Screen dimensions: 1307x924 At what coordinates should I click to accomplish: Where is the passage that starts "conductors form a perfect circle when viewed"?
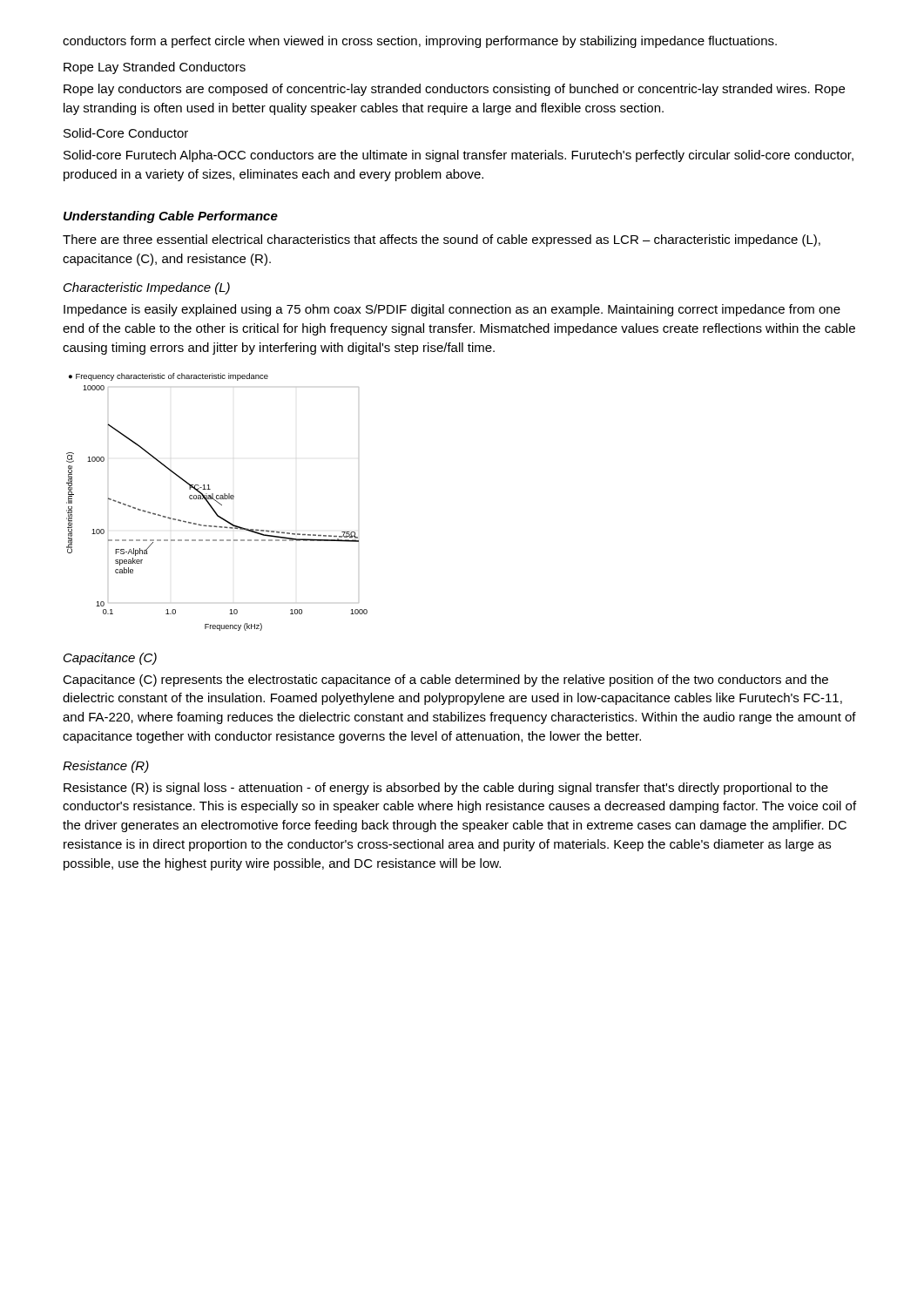[x=420, y=41]
